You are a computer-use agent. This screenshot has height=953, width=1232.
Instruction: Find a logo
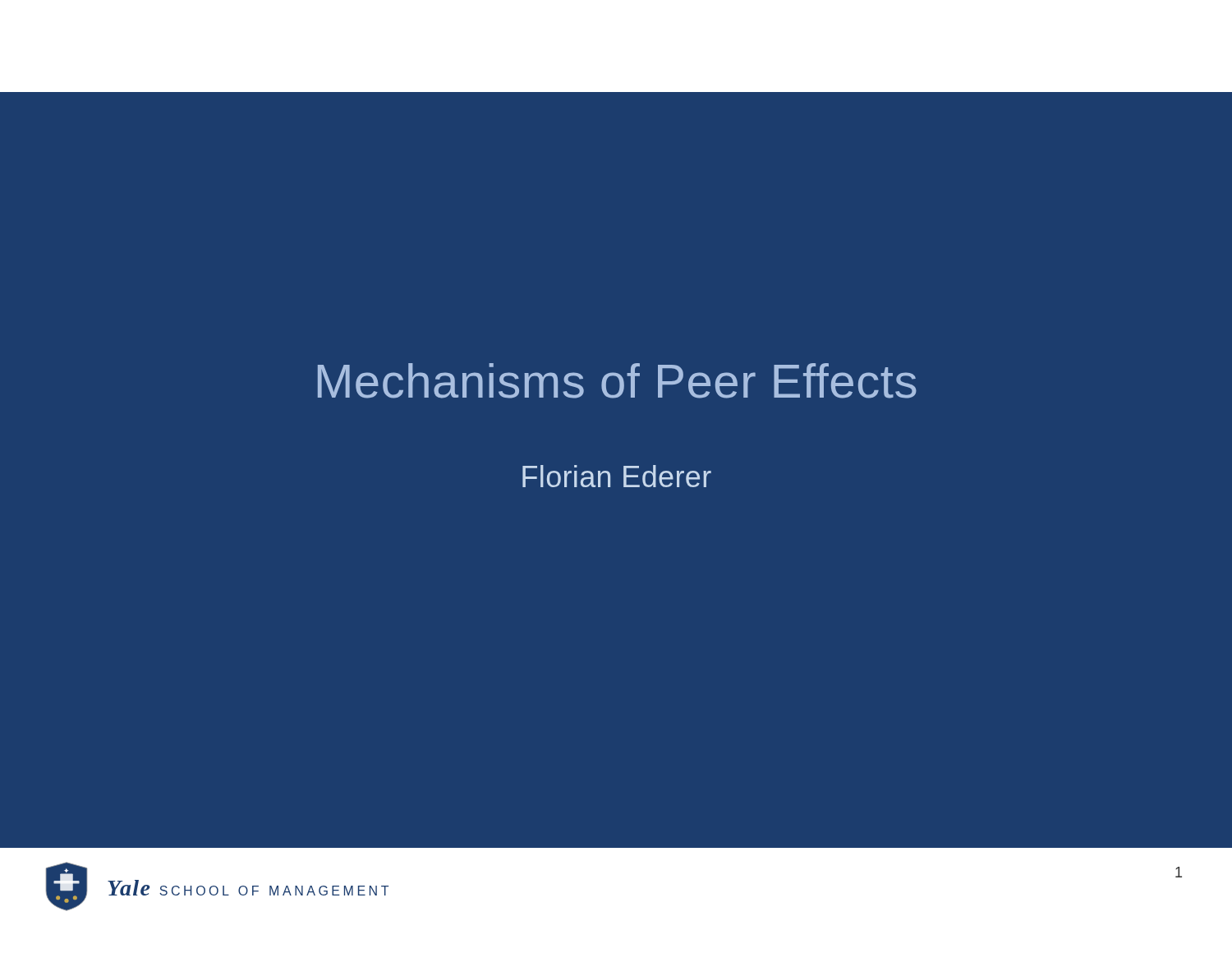pyautogui.click(x=67, y=888)
